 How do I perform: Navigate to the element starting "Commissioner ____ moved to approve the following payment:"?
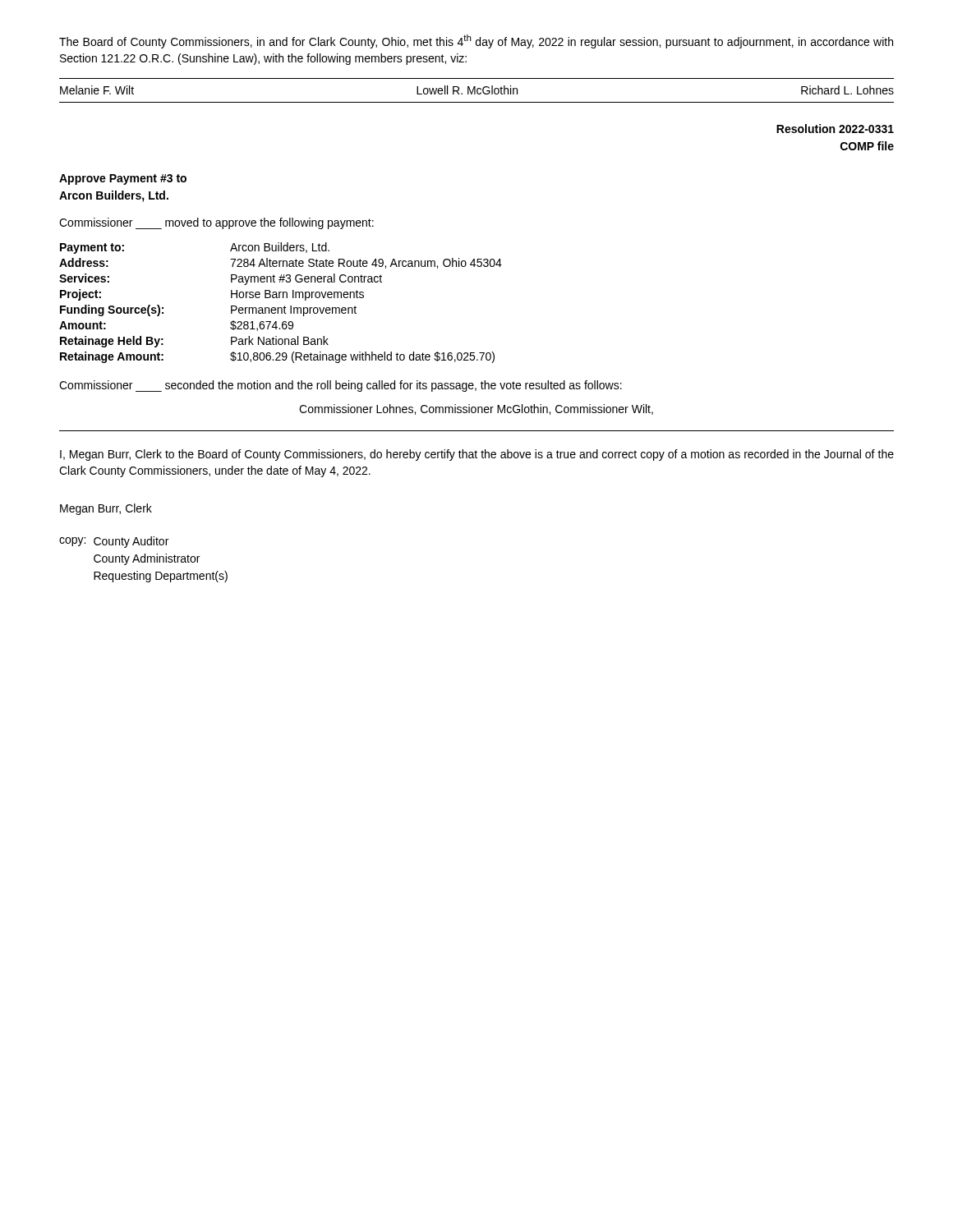(x=217, y=223)
